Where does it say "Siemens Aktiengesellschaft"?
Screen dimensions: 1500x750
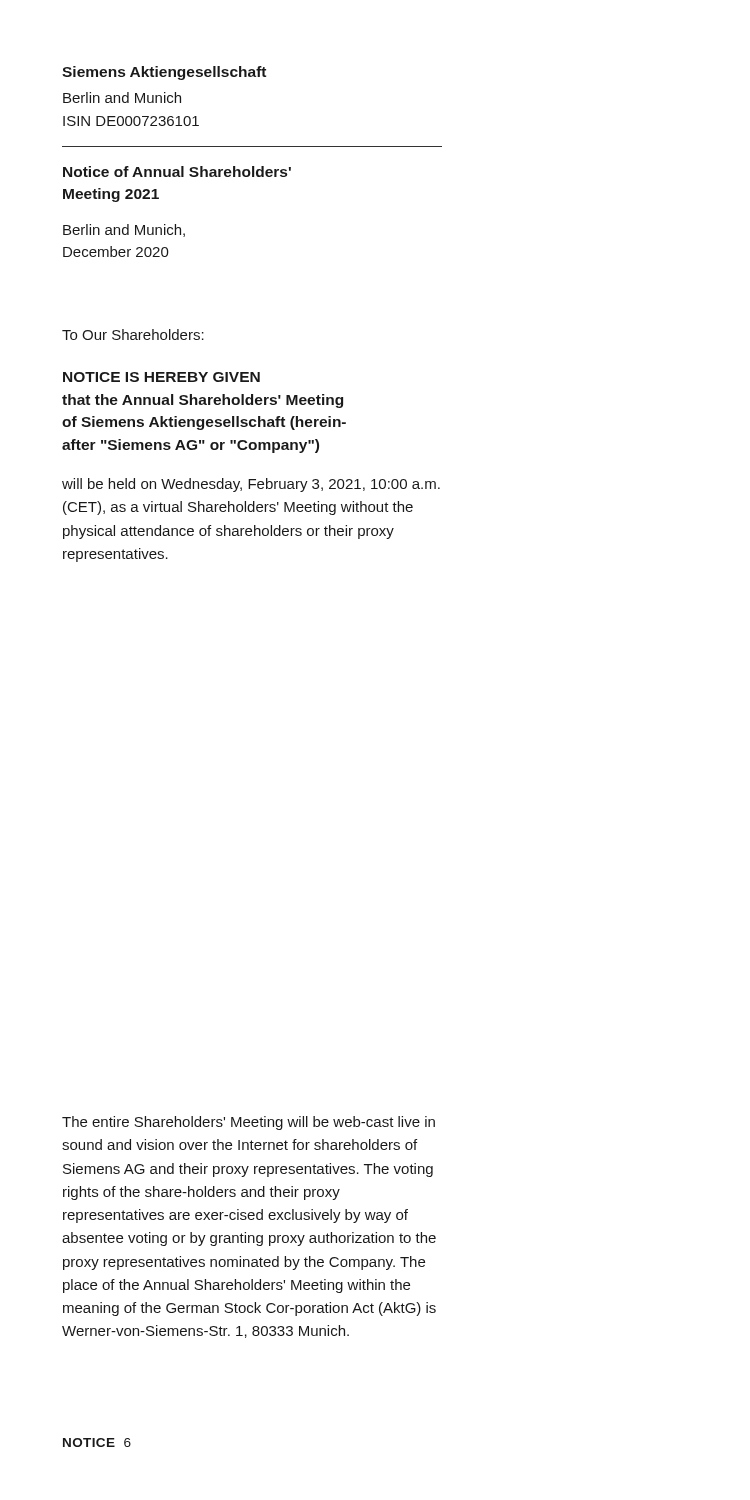point(164,71)
